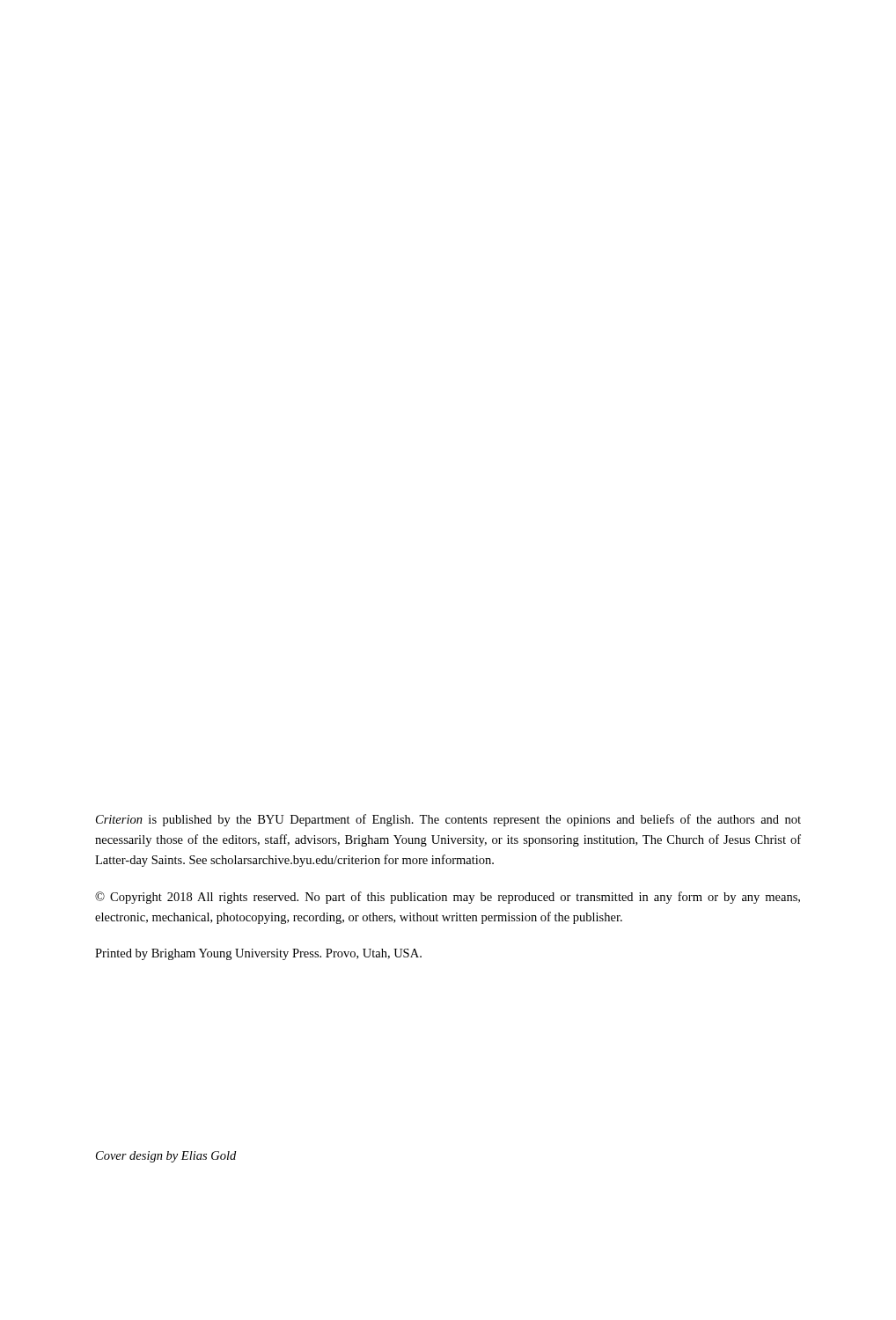This screenshot has width=896, height=1320.
Task: Find the block on this page that starts "Cover design by"
Action: click(166, 1155)
